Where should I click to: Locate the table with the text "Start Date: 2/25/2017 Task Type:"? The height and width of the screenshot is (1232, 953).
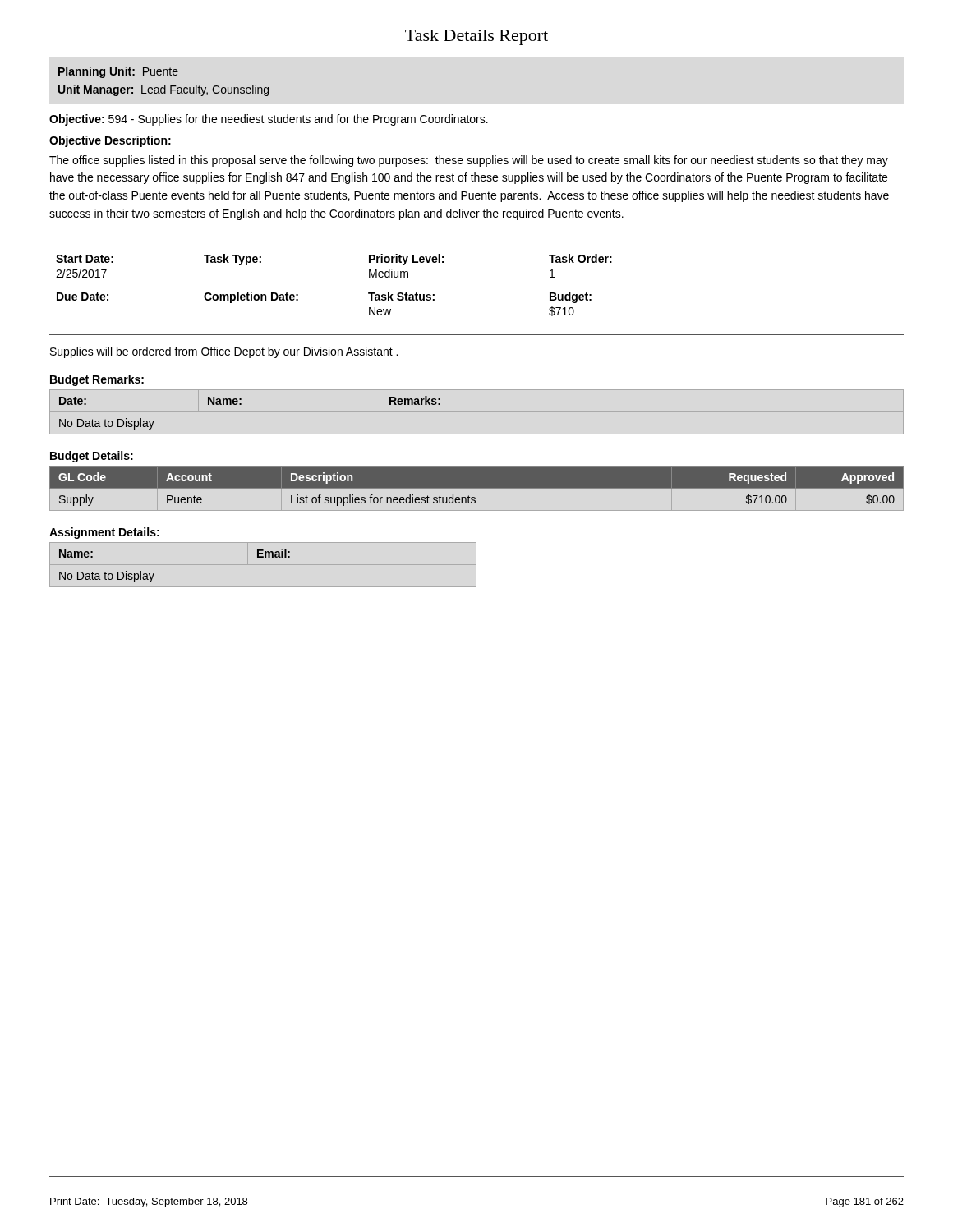click(476, 285)
